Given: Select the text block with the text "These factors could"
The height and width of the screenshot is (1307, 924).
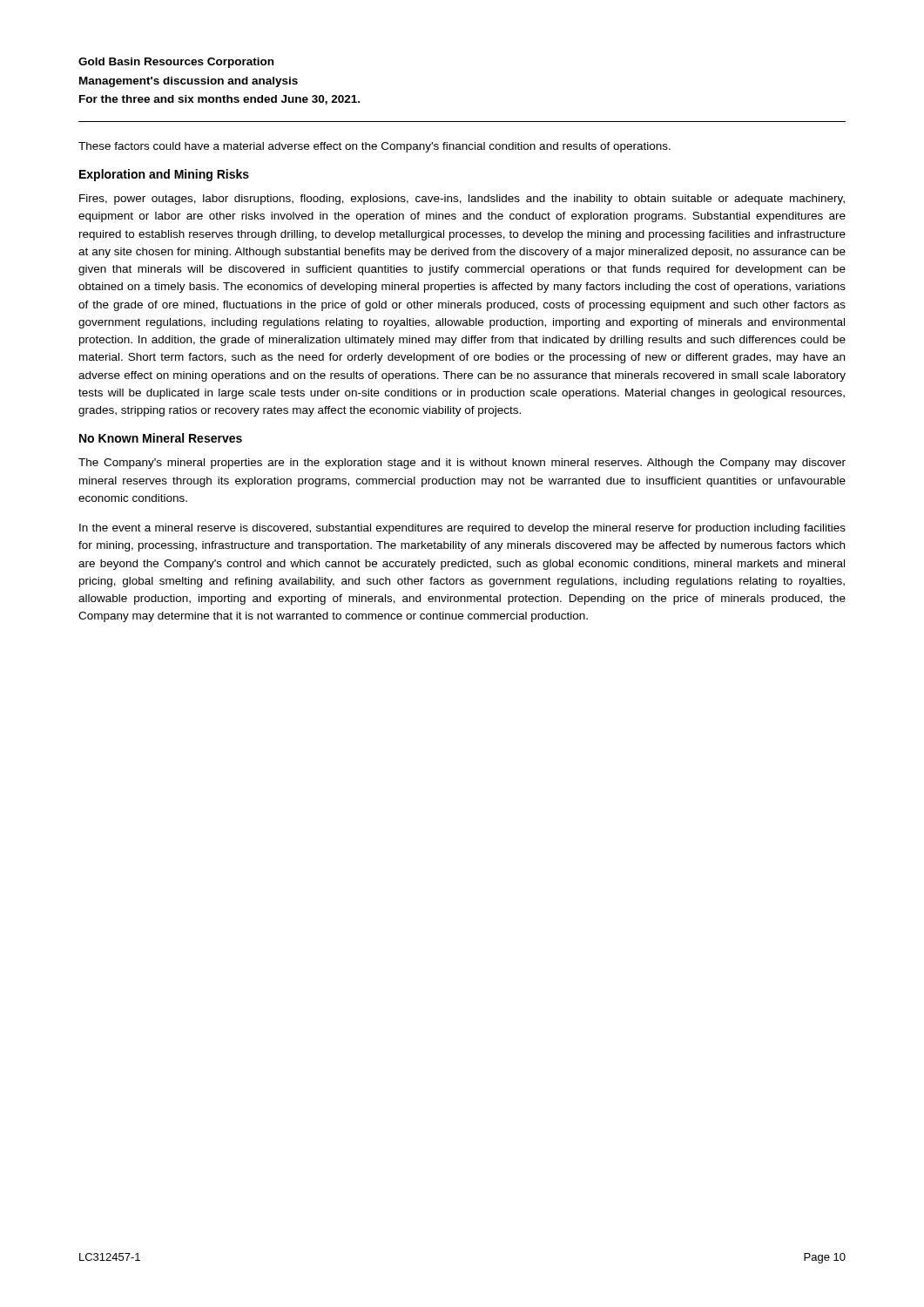Looking at the screenshot, I should [x=375, y=146].
